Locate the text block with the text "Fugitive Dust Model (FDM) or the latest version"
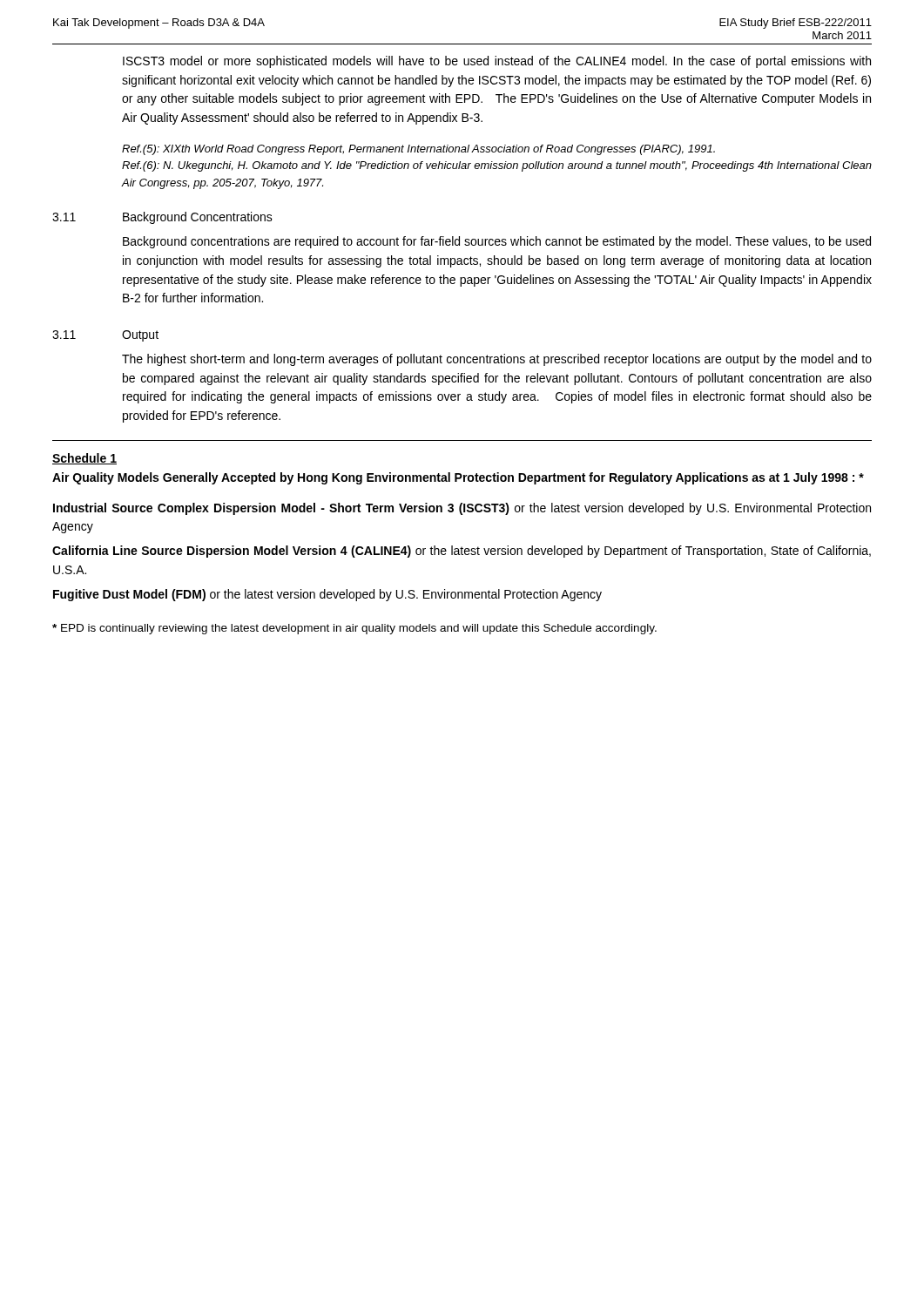This screenshot has width=924, height=1307. [327, 594]
